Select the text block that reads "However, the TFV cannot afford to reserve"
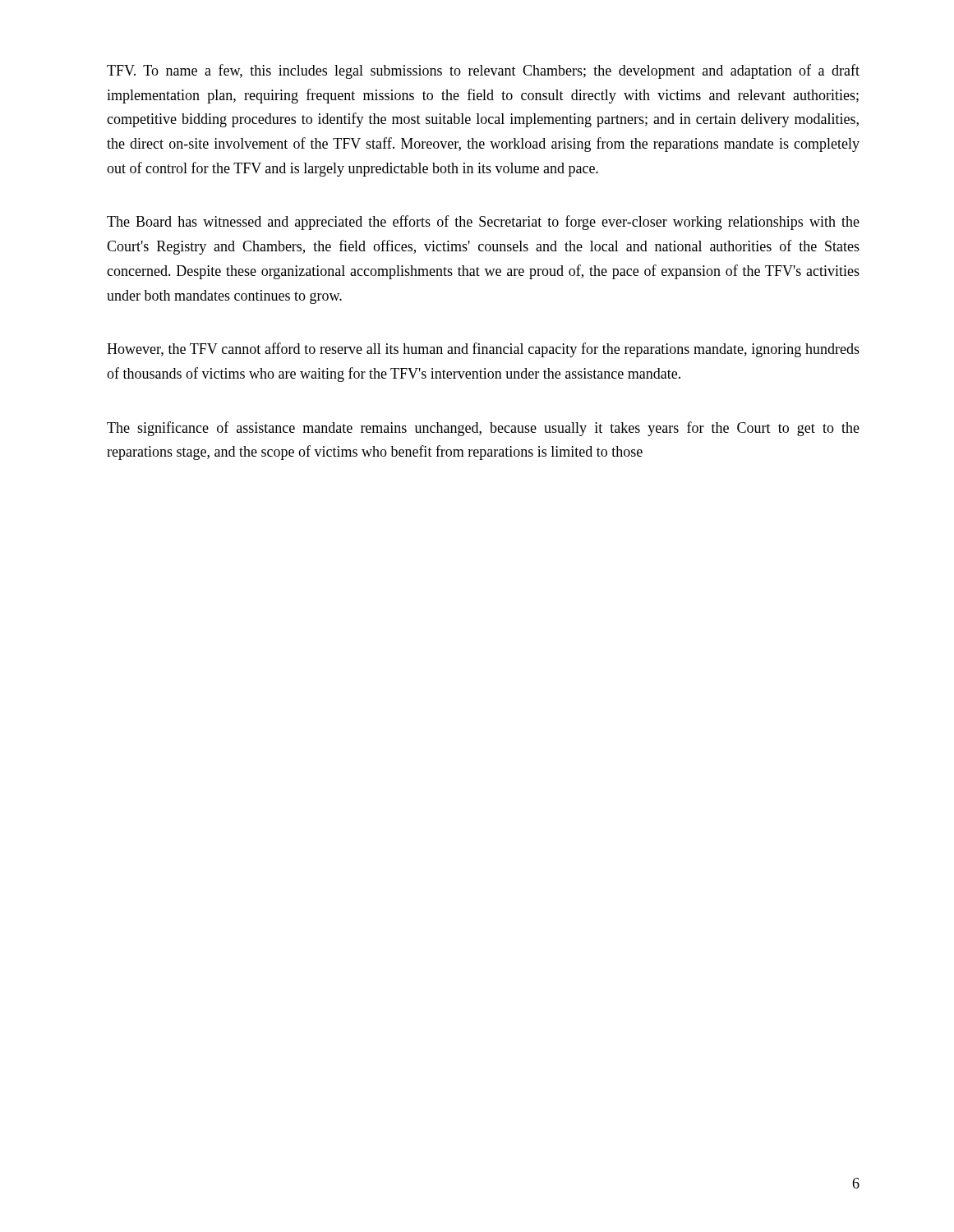 coord(483,361)
